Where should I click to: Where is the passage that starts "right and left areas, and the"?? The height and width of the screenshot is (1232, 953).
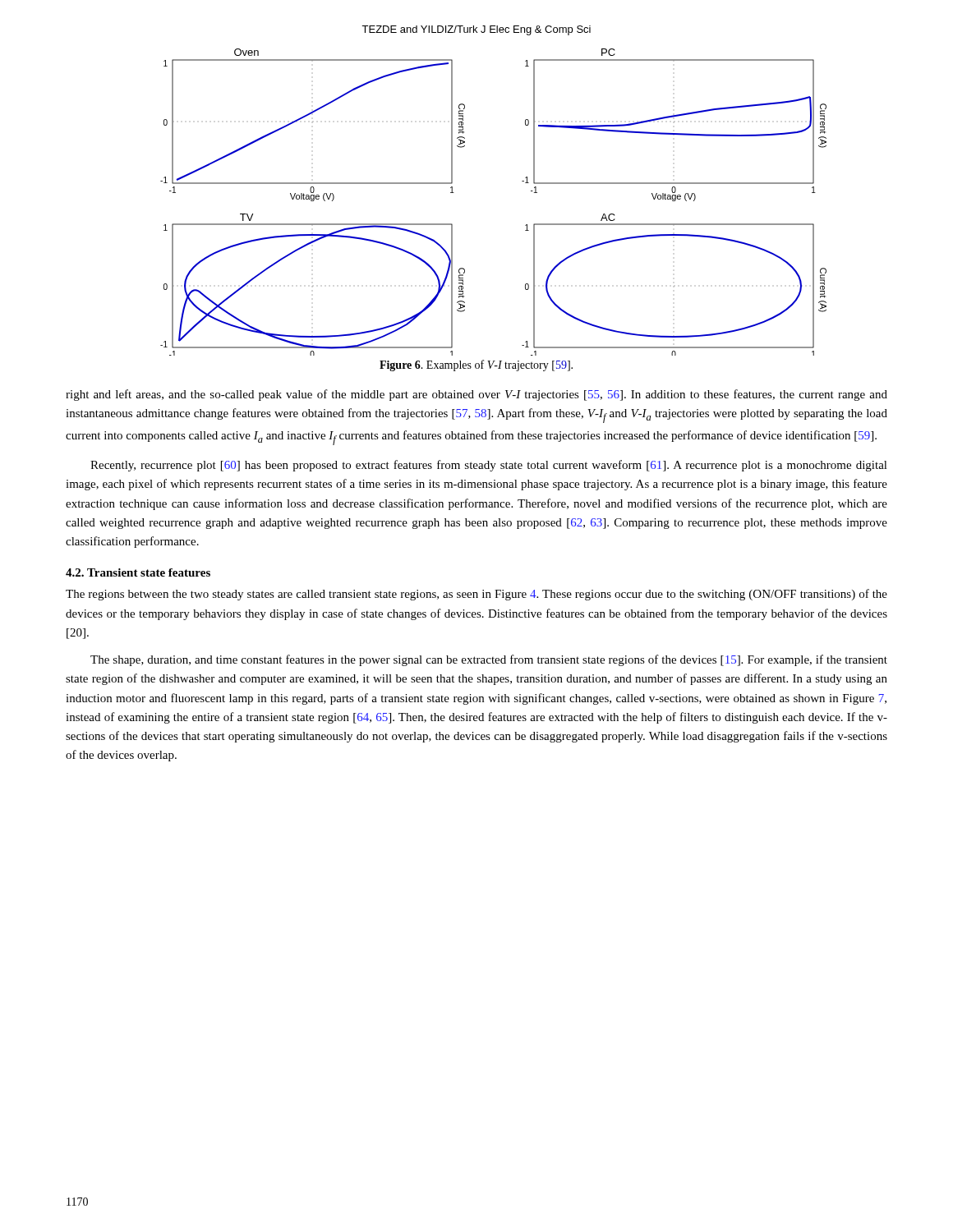coord(476,416)
